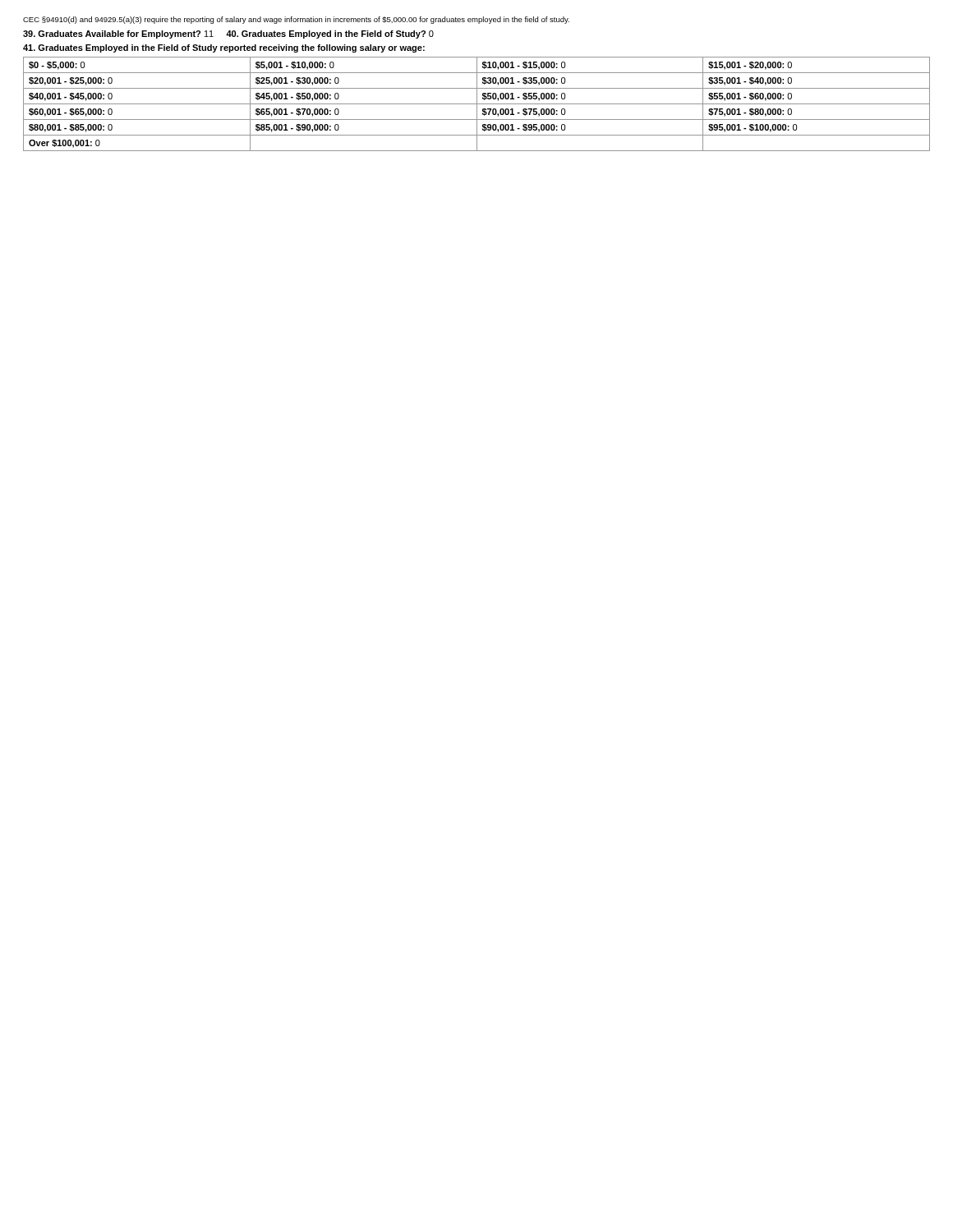Find a footnote

(296, 19)
